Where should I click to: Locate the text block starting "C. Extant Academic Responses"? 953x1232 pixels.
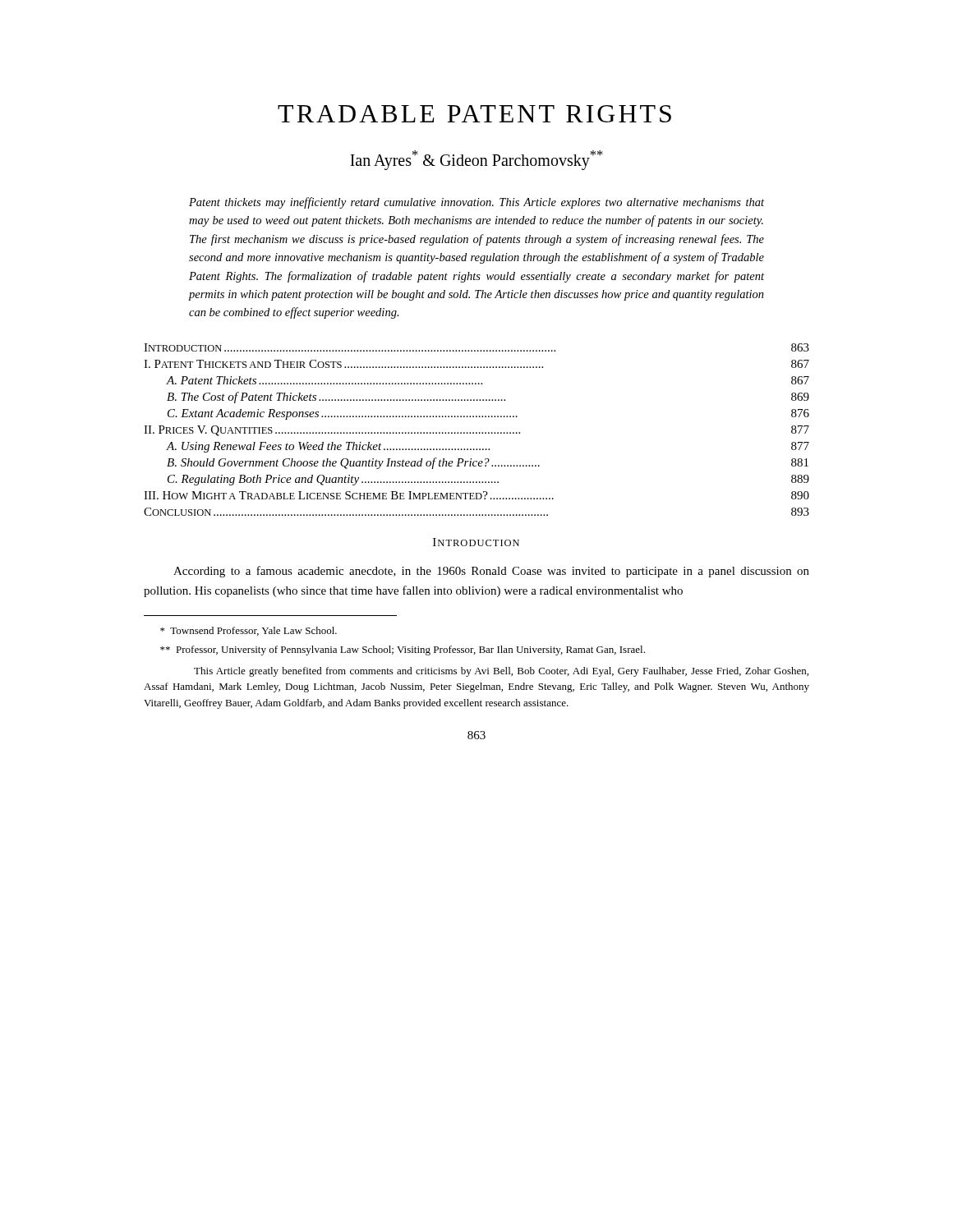click(476, 414)
